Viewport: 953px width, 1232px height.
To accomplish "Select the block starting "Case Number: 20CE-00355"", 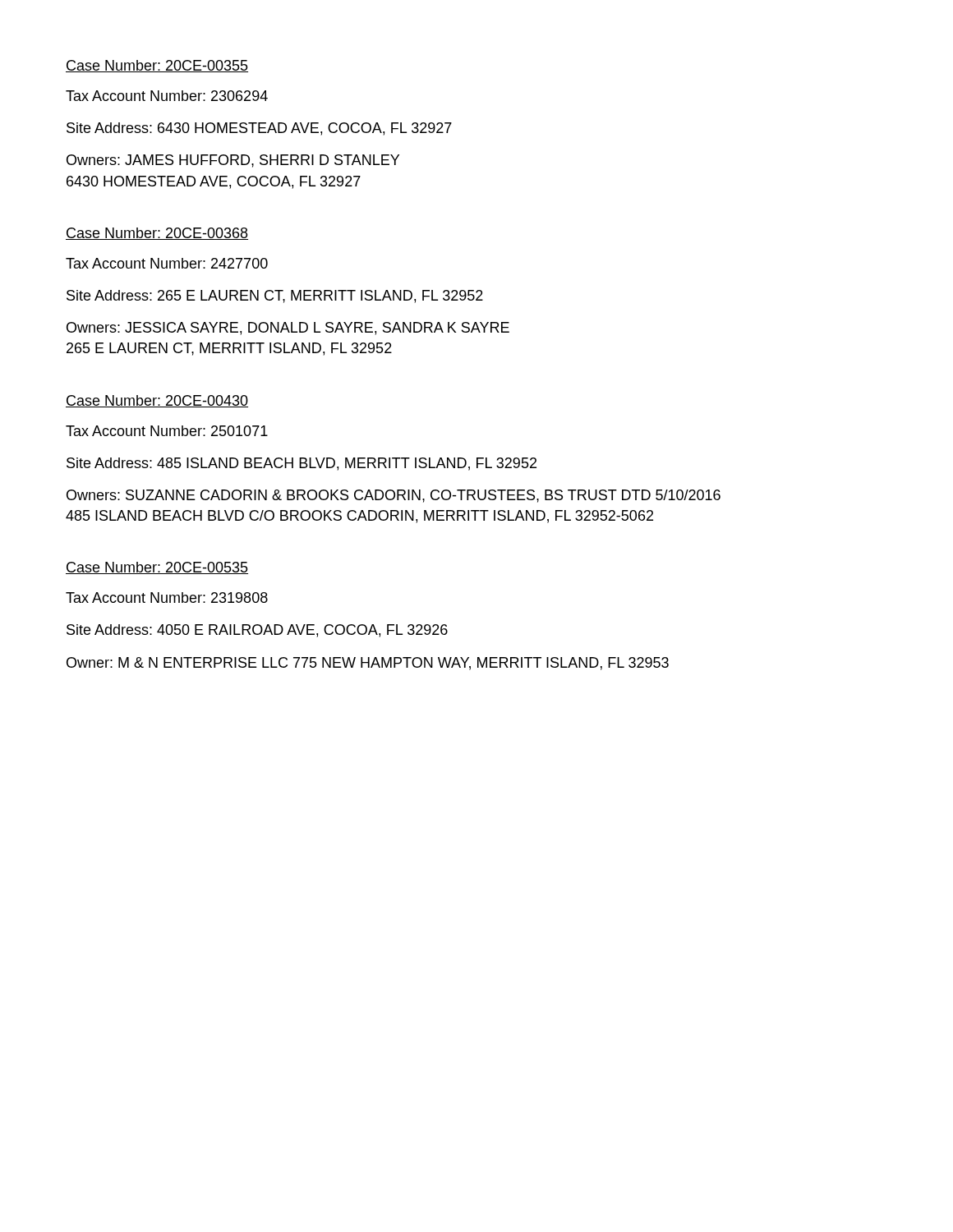I will pos(157,66).
